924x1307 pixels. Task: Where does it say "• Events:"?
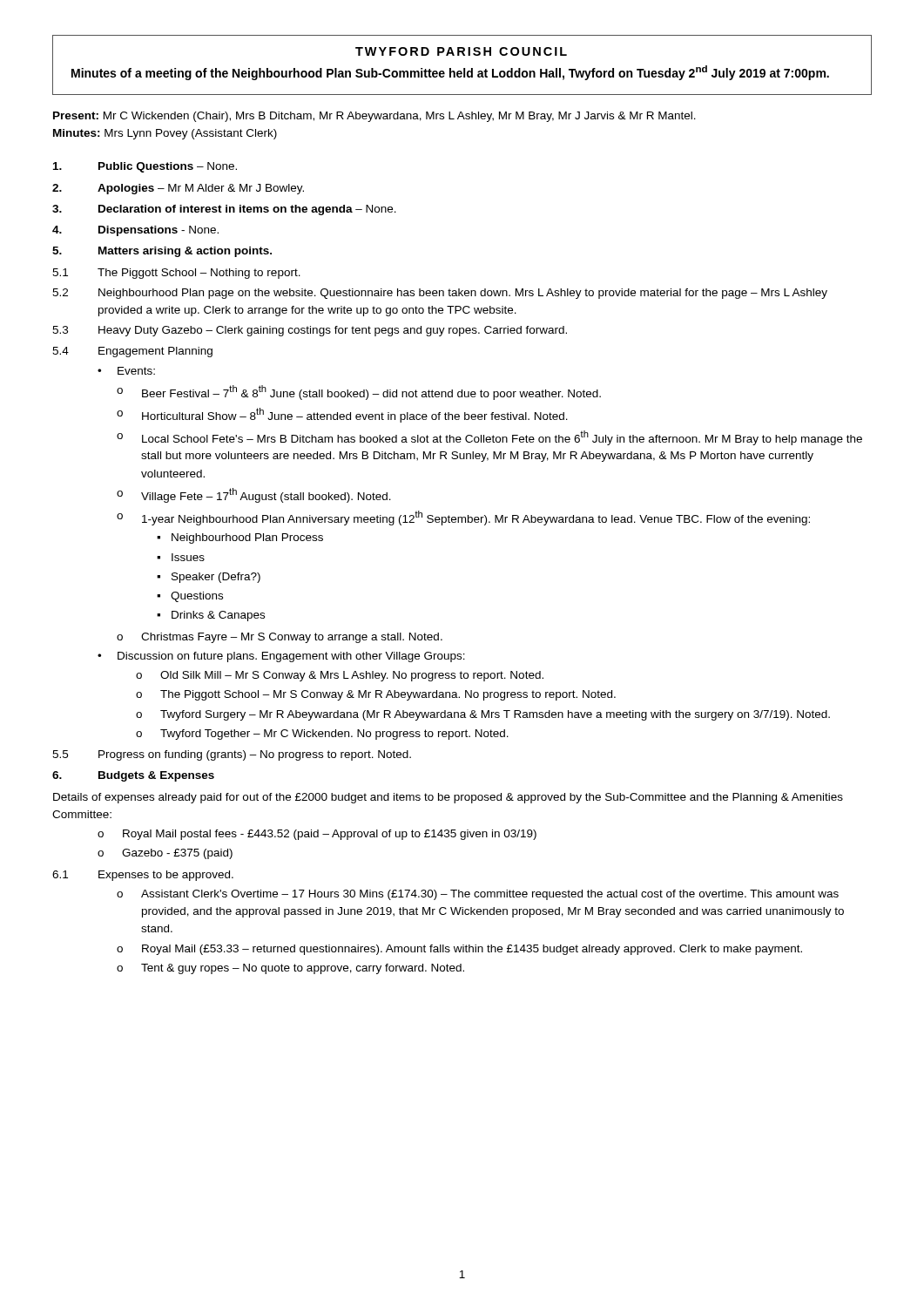tap(126, 371)
